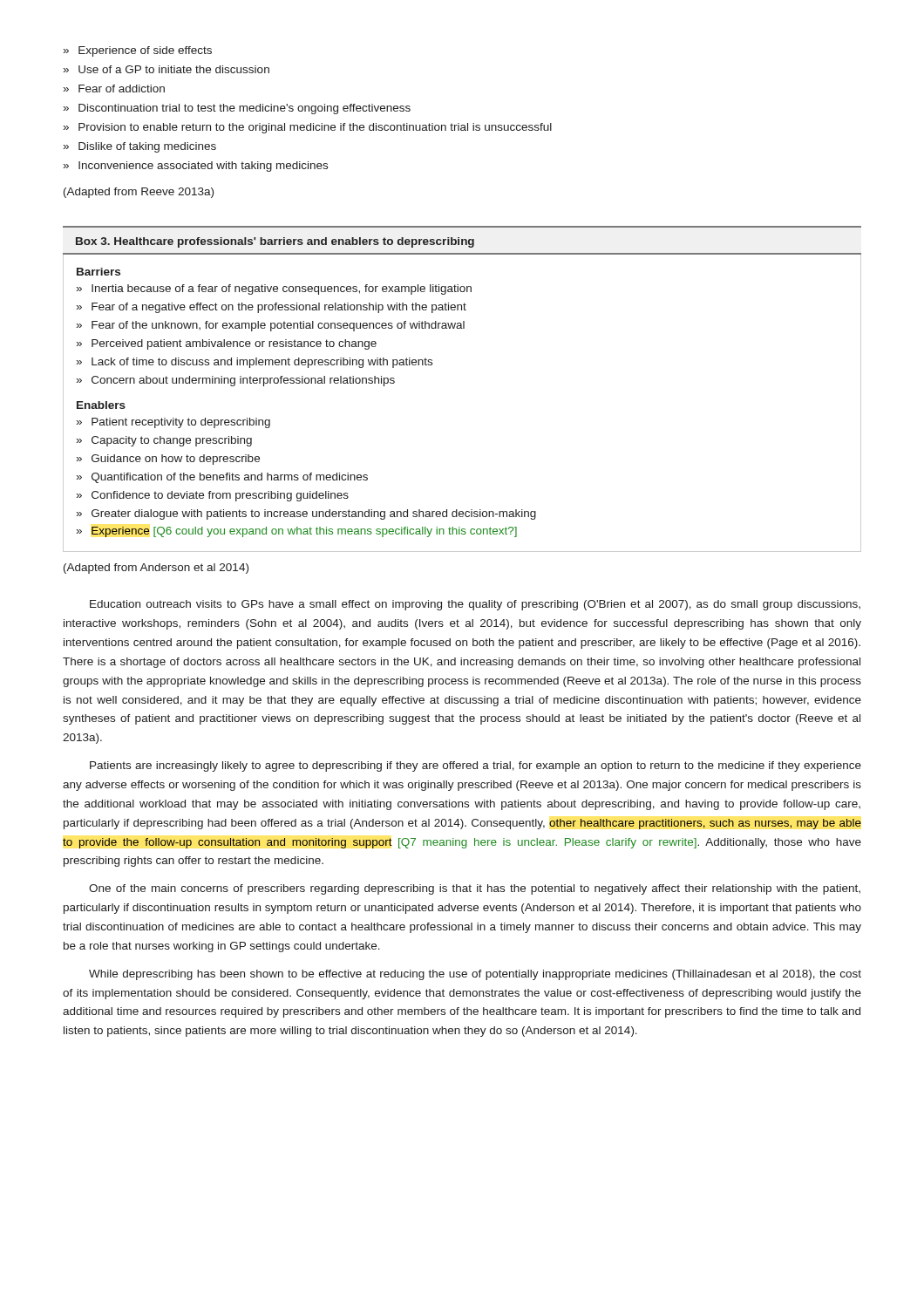Click on the list item that says "» Discontinuation trial to test the"
Screen dimensions: 1308x924
pyautogui.click(x=237, y=108)
